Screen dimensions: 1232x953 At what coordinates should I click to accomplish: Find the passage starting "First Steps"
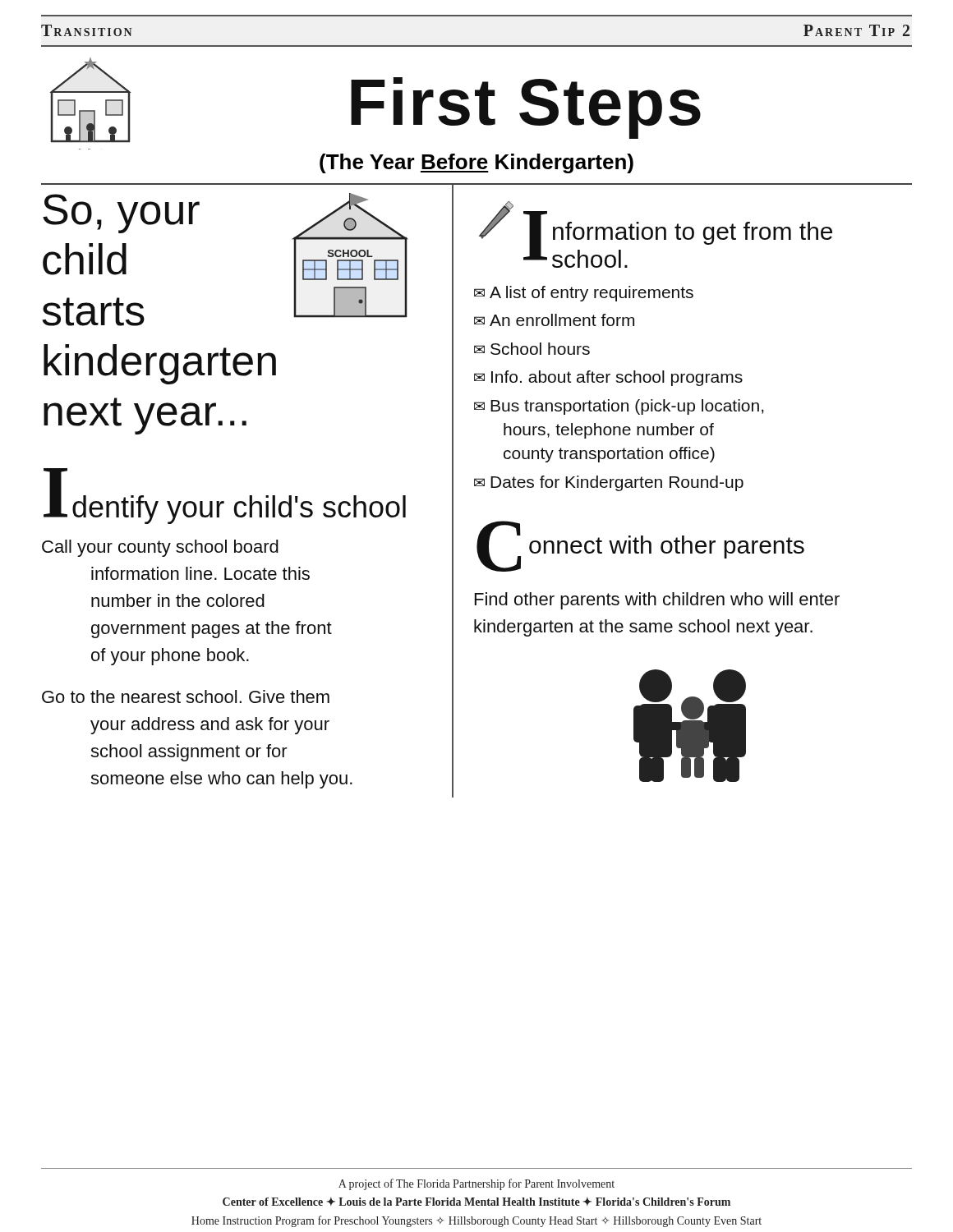coord(526,102)
